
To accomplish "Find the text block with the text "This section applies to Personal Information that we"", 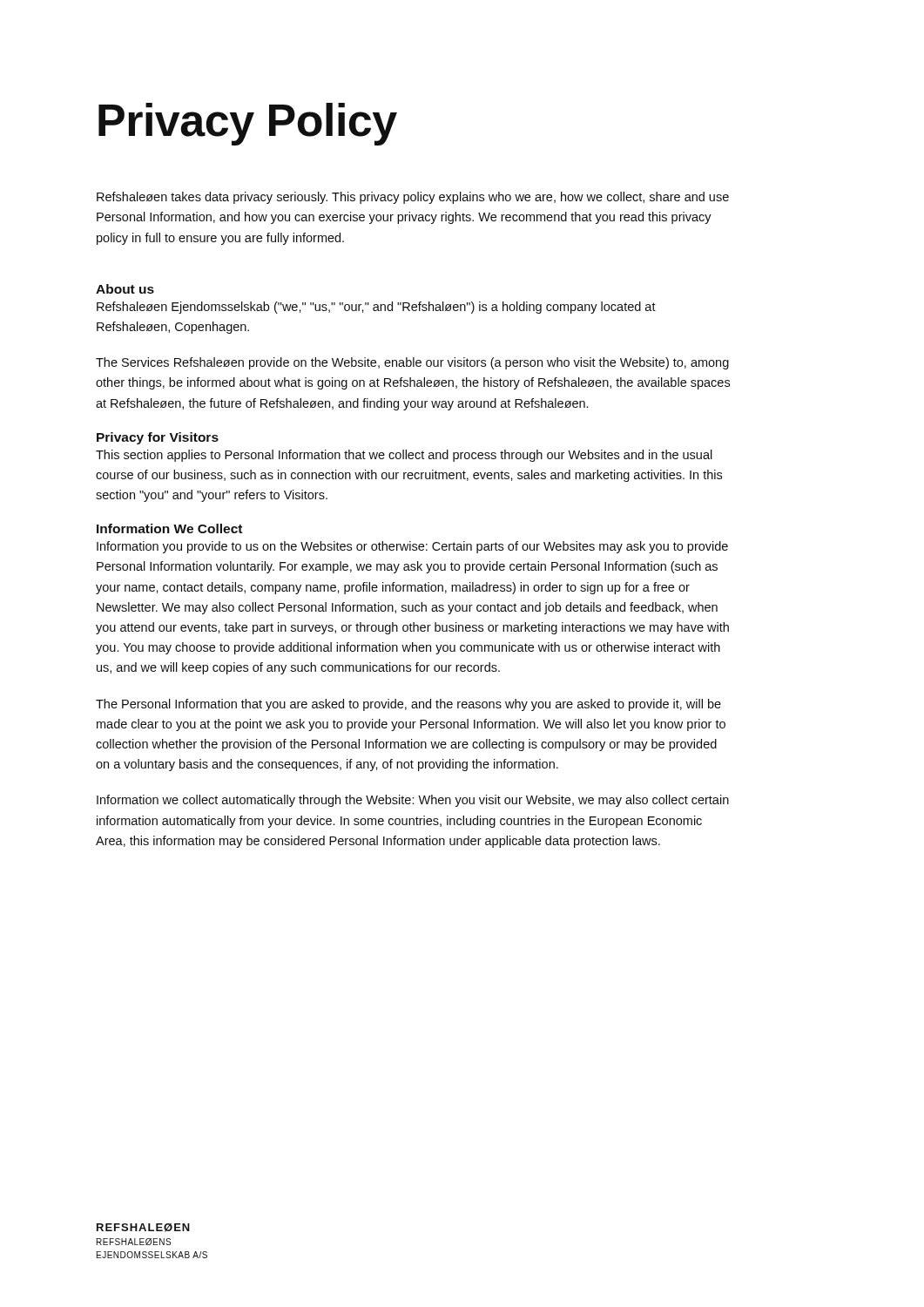I will click(x=409, y=475).
